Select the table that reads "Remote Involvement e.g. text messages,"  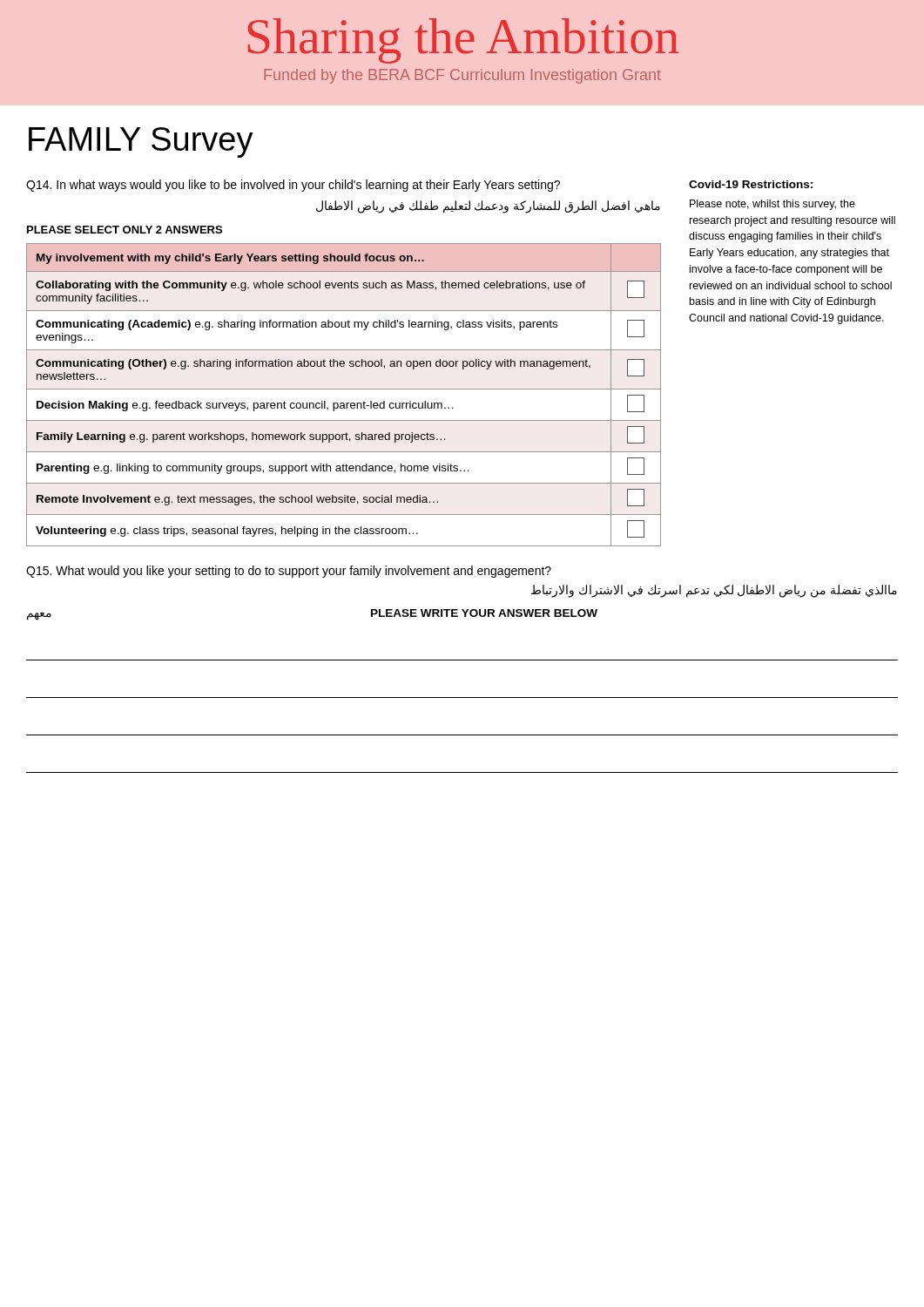coord(344,395)
